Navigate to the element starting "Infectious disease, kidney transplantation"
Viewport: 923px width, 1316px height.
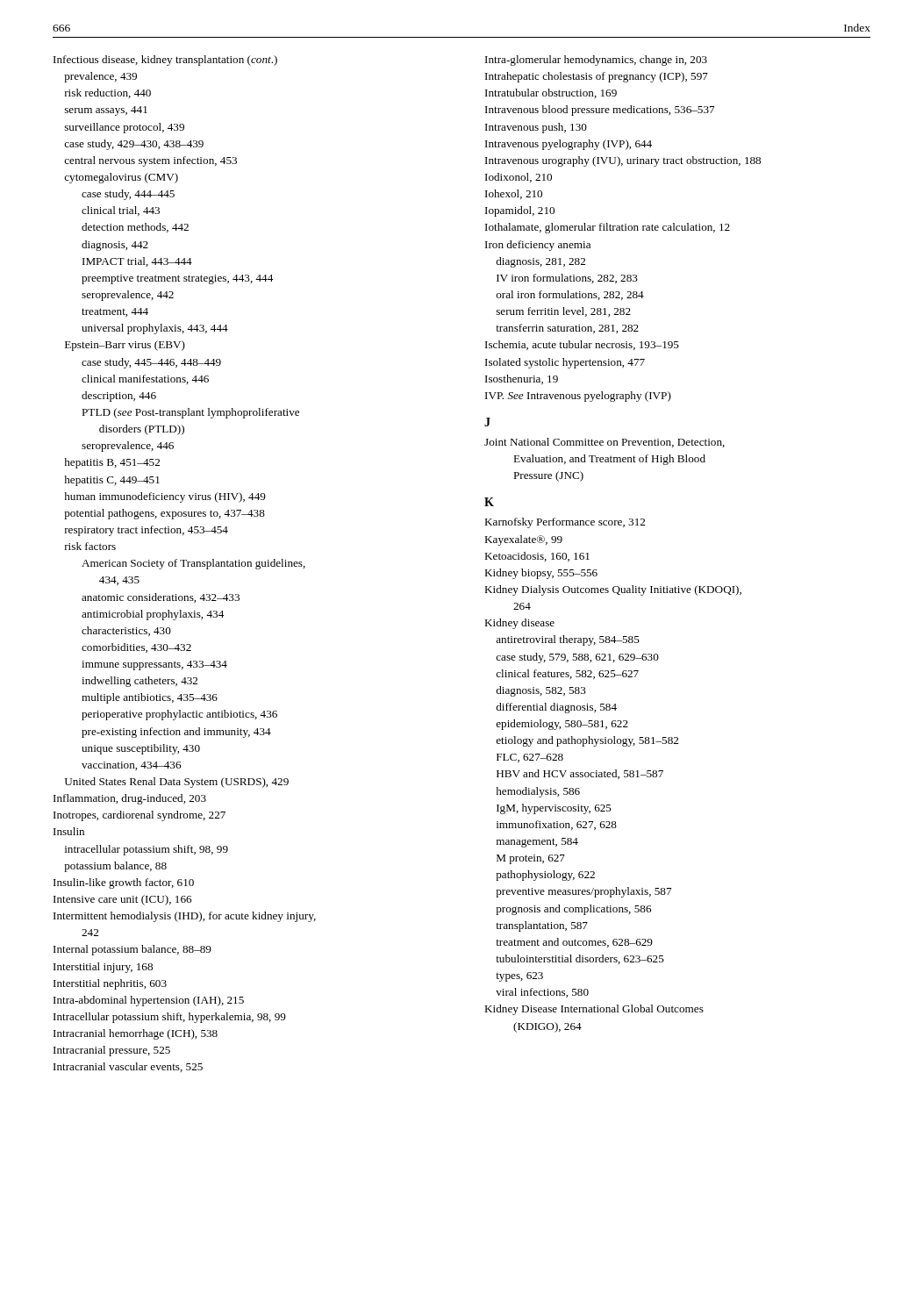tap(246, 563)
